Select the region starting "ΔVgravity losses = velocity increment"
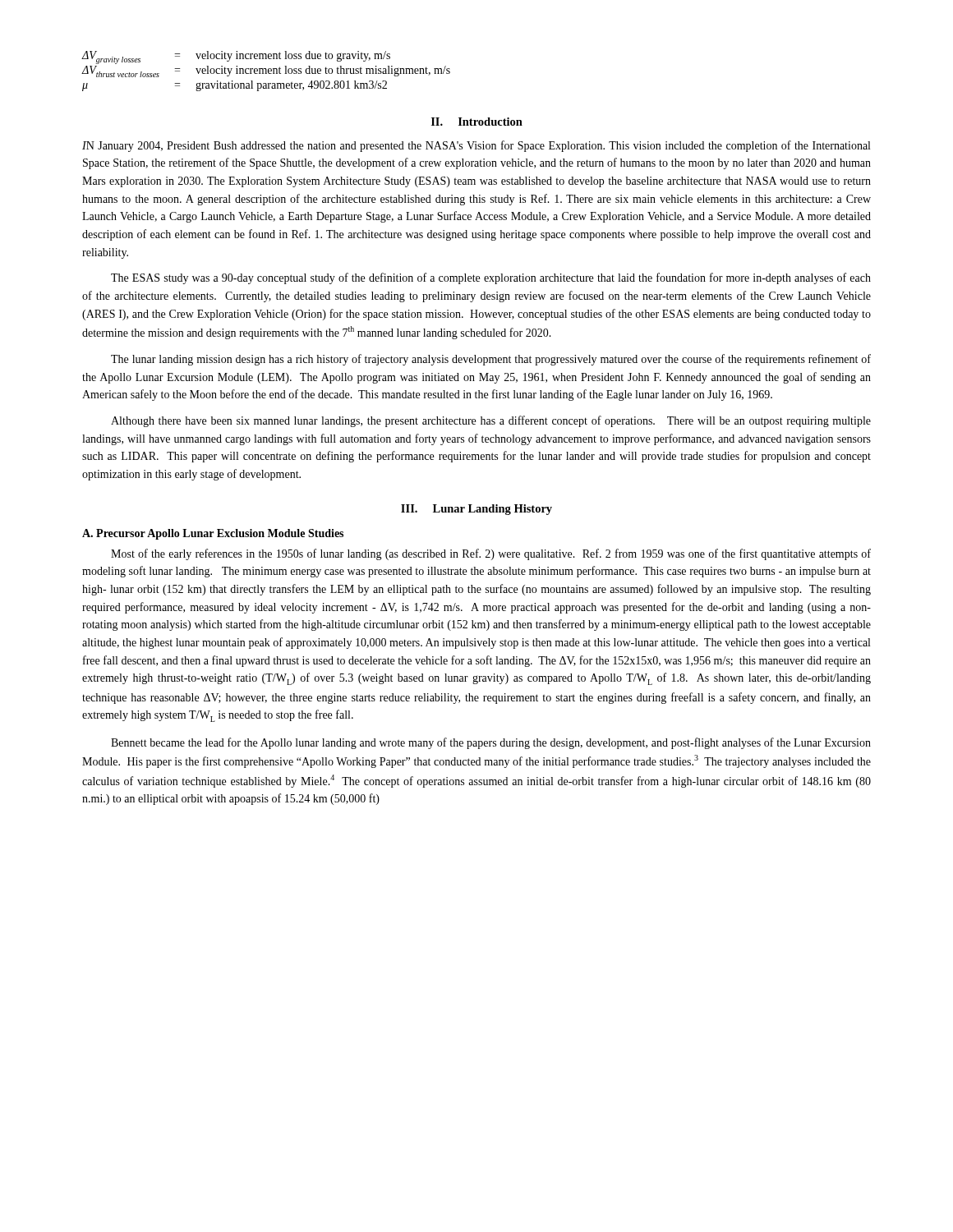The width and height of the screenshot is (953, 1232). 266,70
